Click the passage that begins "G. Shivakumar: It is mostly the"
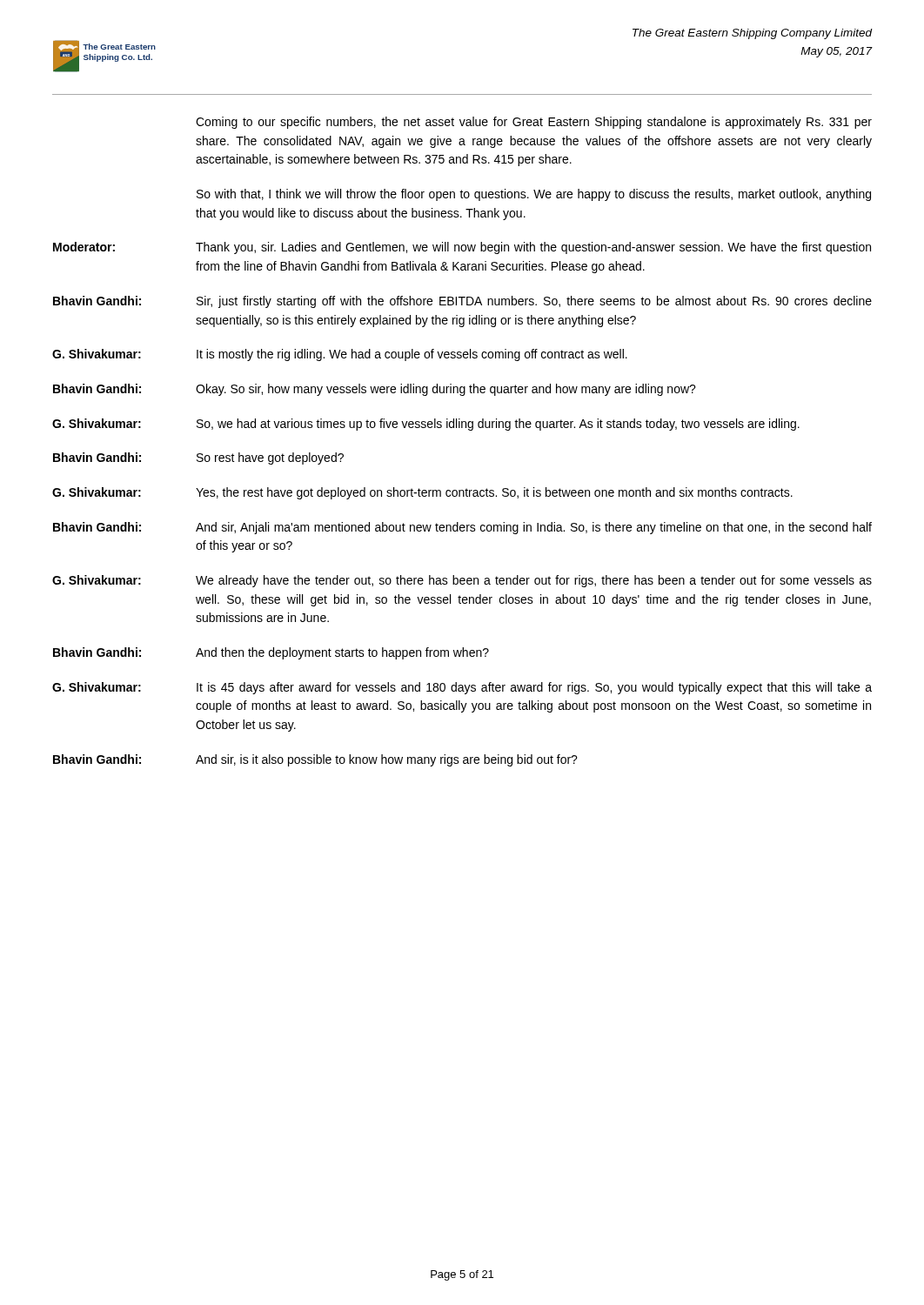924x1305 pixels. tap(462, 355)
